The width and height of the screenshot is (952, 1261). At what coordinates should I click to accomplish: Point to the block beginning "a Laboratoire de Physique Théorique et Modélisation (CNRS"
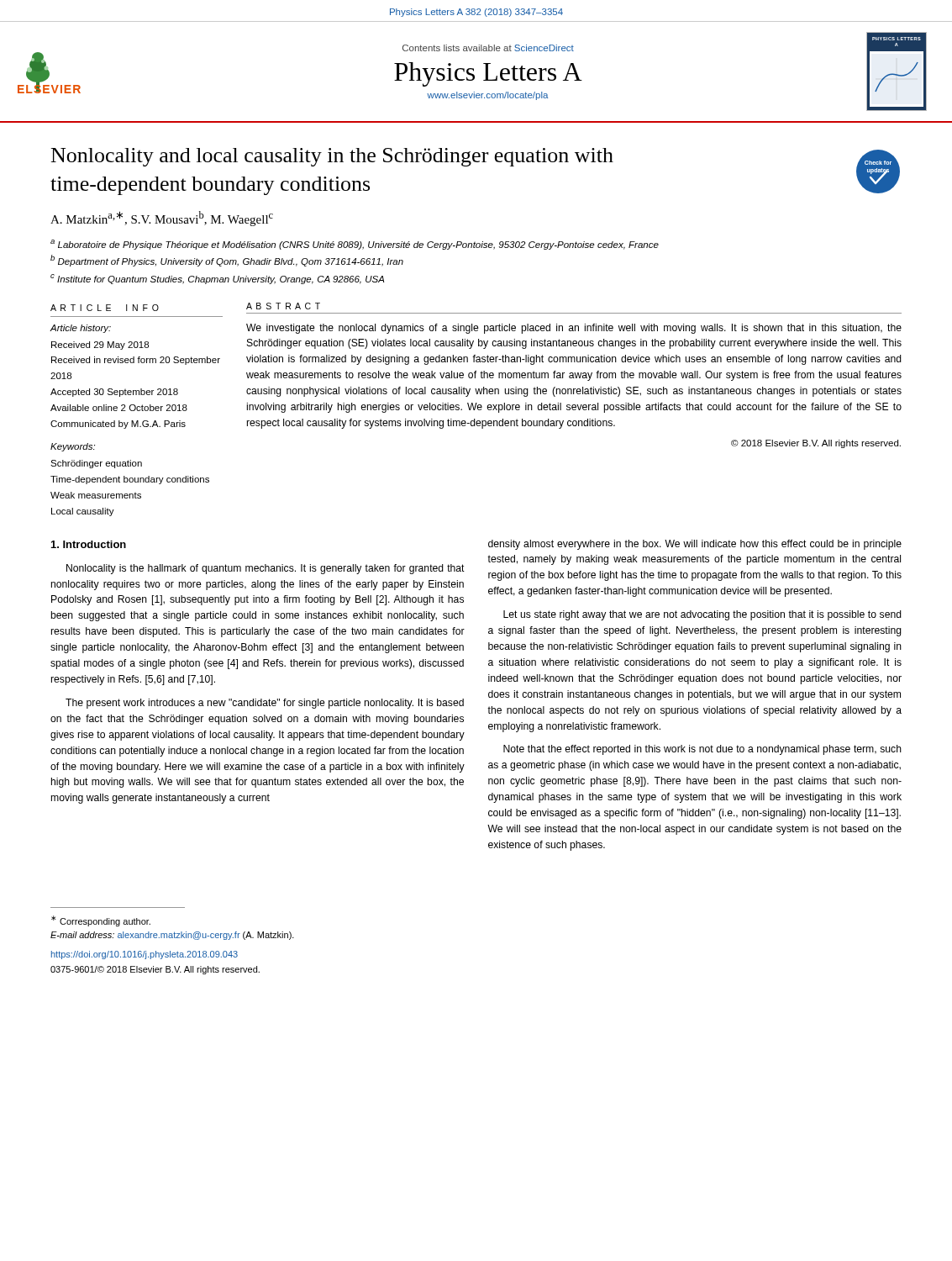coord(355,260)
